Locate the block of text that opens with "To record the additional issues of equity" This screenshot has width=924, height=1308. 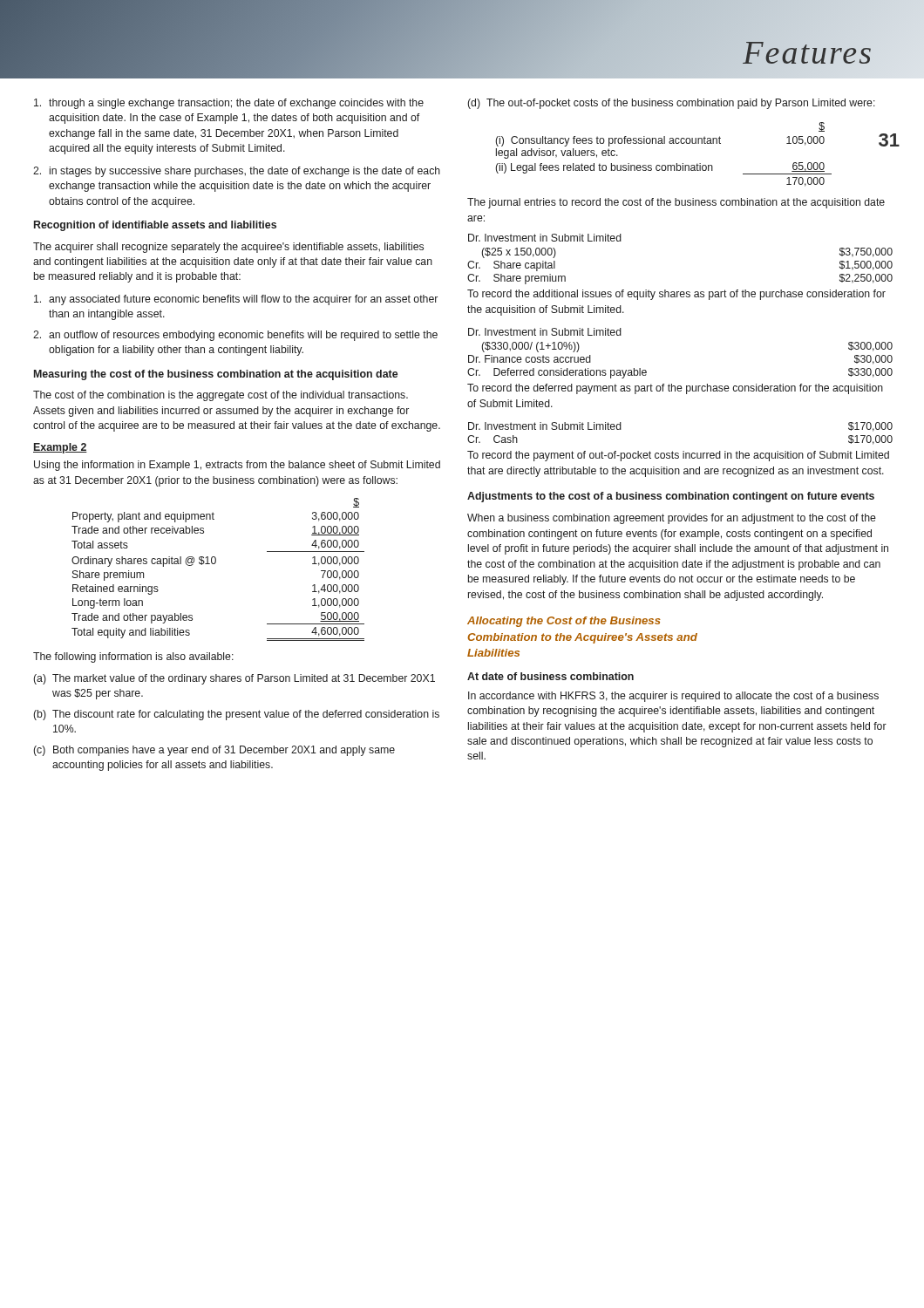[676, 302]
